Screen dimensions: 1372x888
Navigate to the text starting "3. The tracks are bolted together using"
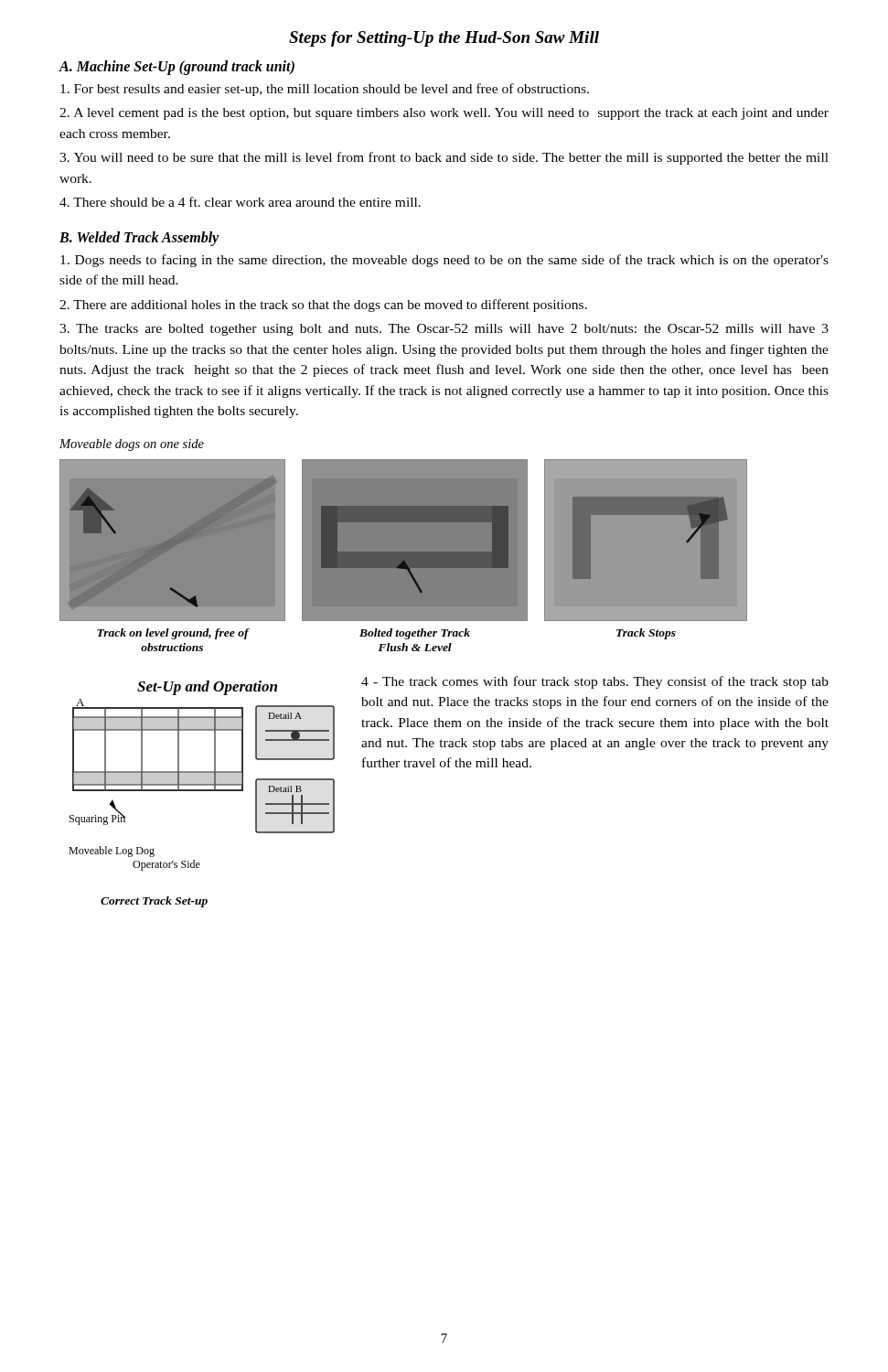pyautogui.click(x=444, y=369)
